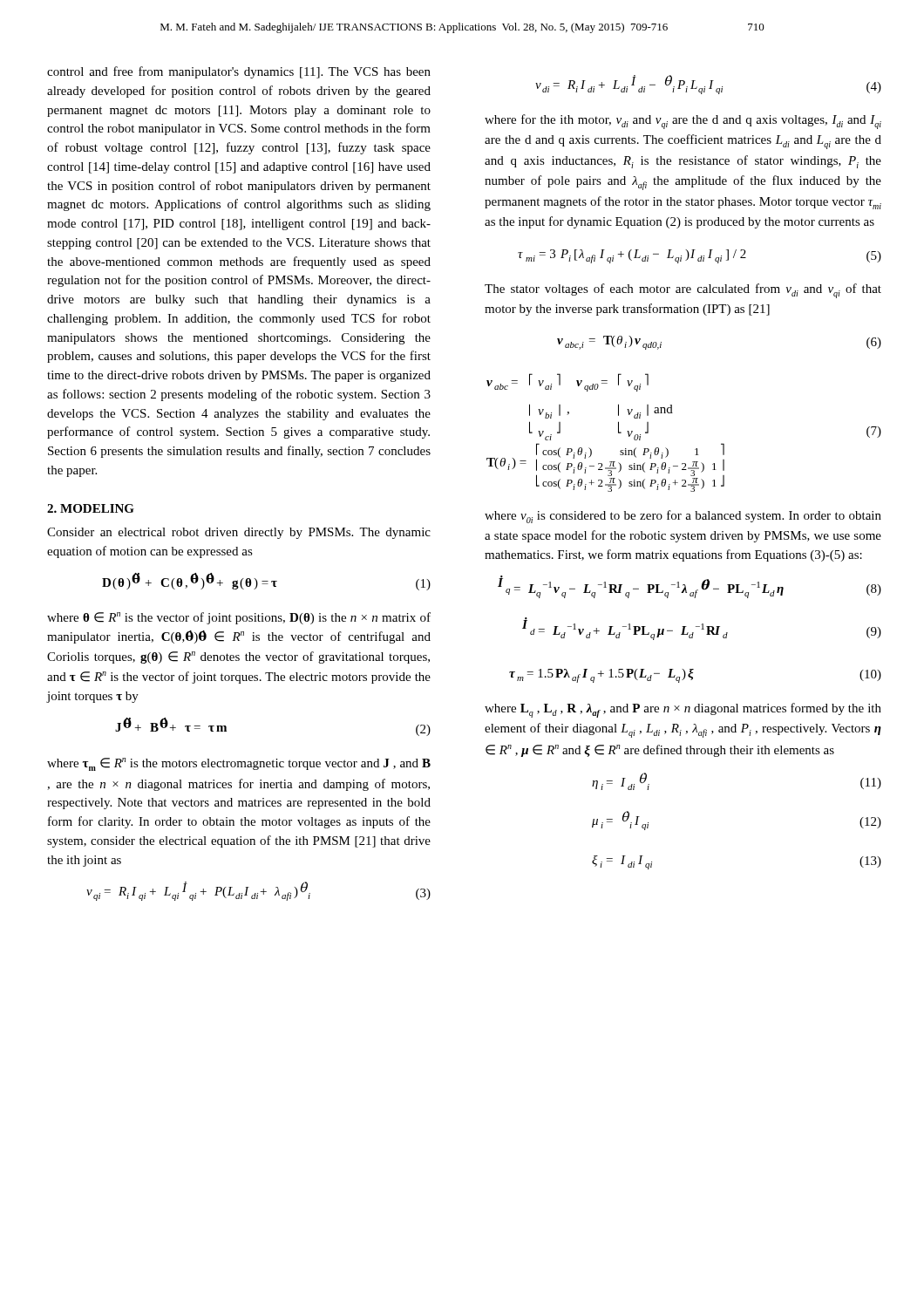The width and height of the screenshot is (924, 1308).
Task: Locate the formula that reads "η i = I di θ̇"
Action: 623,781
